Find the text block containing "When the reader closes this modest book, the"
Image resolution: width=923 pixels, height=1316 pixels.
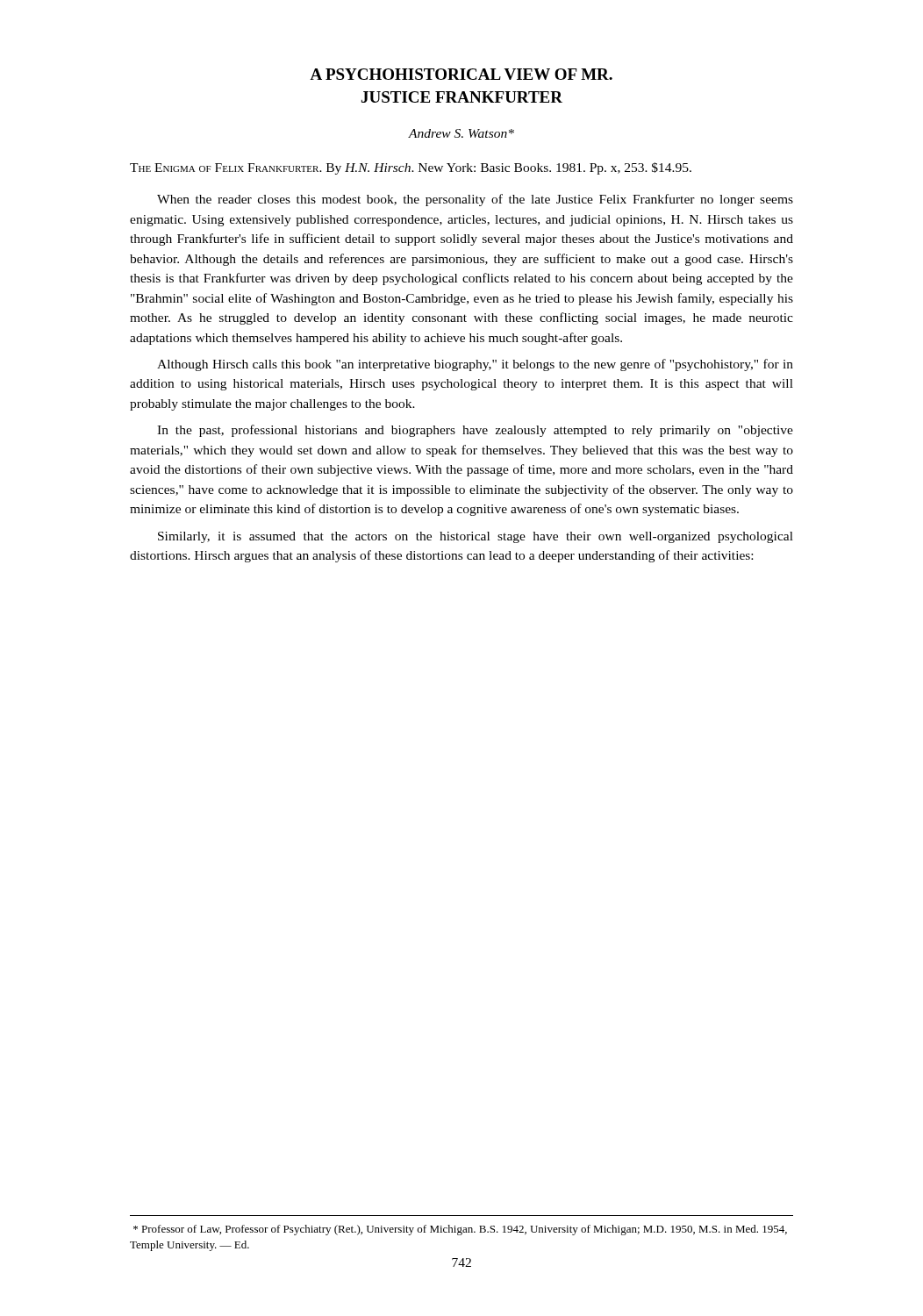coord(462,268)
